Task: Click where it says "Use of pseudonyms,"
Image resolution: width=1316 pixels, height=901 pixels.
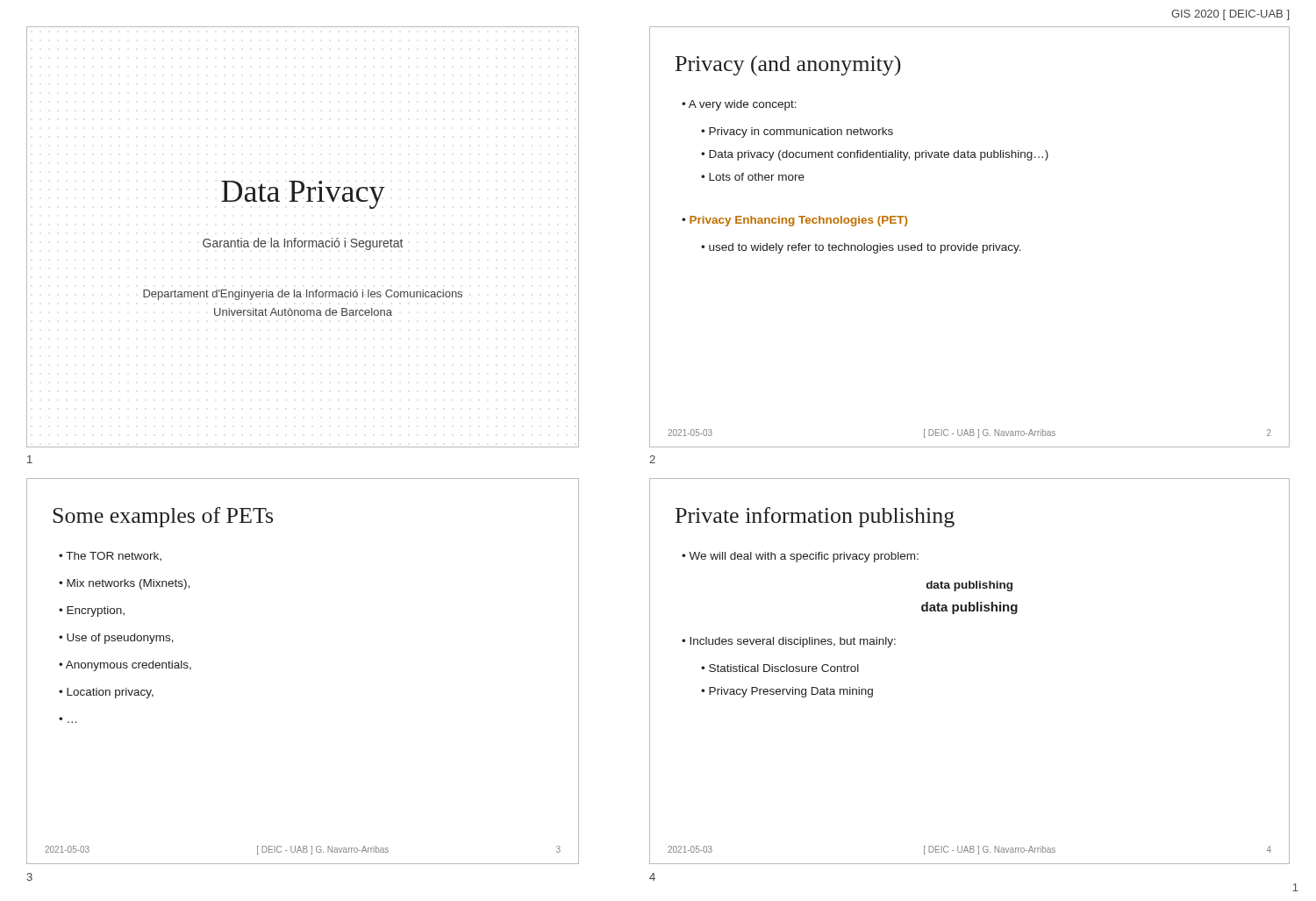Action: 120,637
